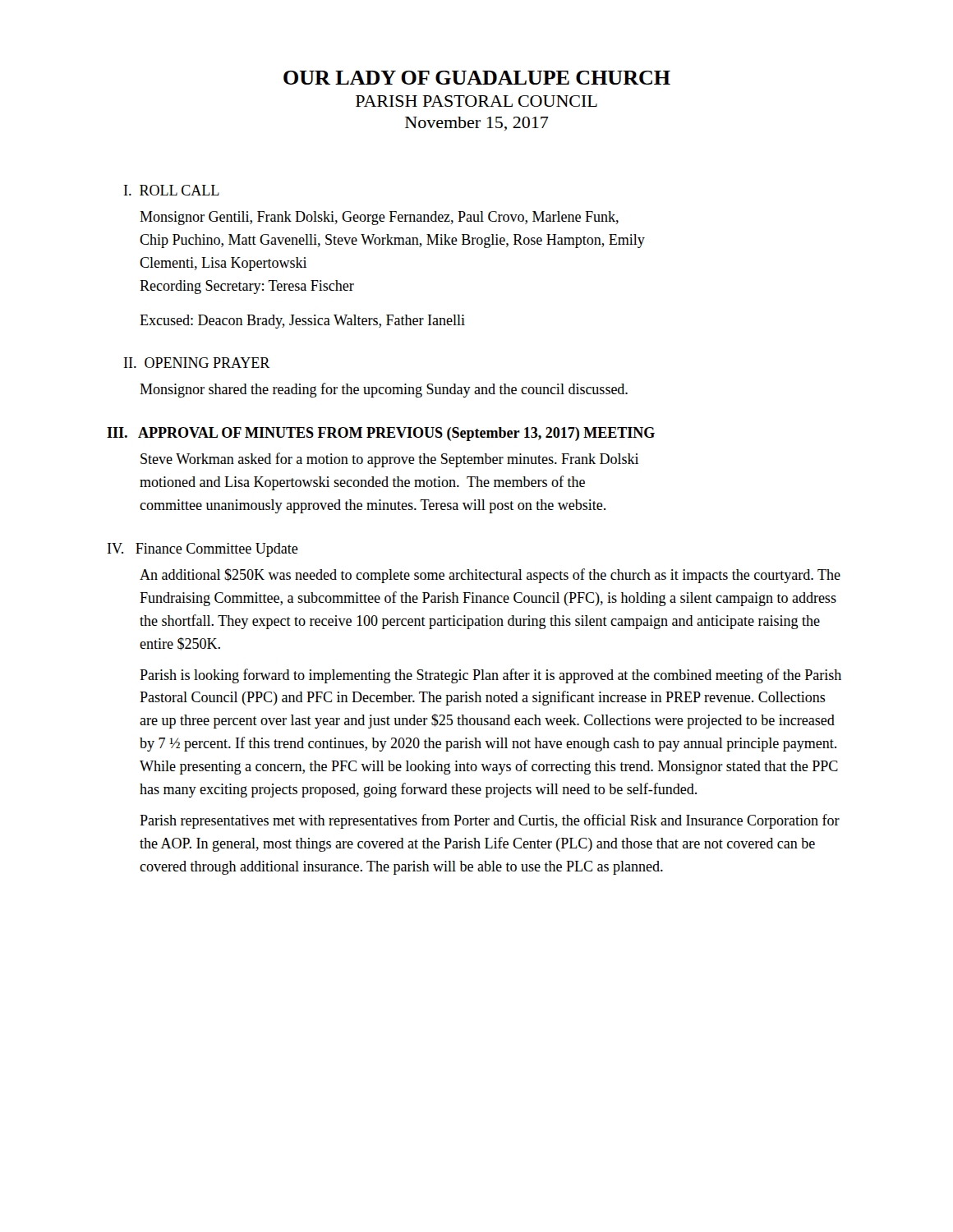Point to the block beginning "Monsignor shared the reading for the"
The width and height of the screenshot is (953, 1232).
click(493, 390)
